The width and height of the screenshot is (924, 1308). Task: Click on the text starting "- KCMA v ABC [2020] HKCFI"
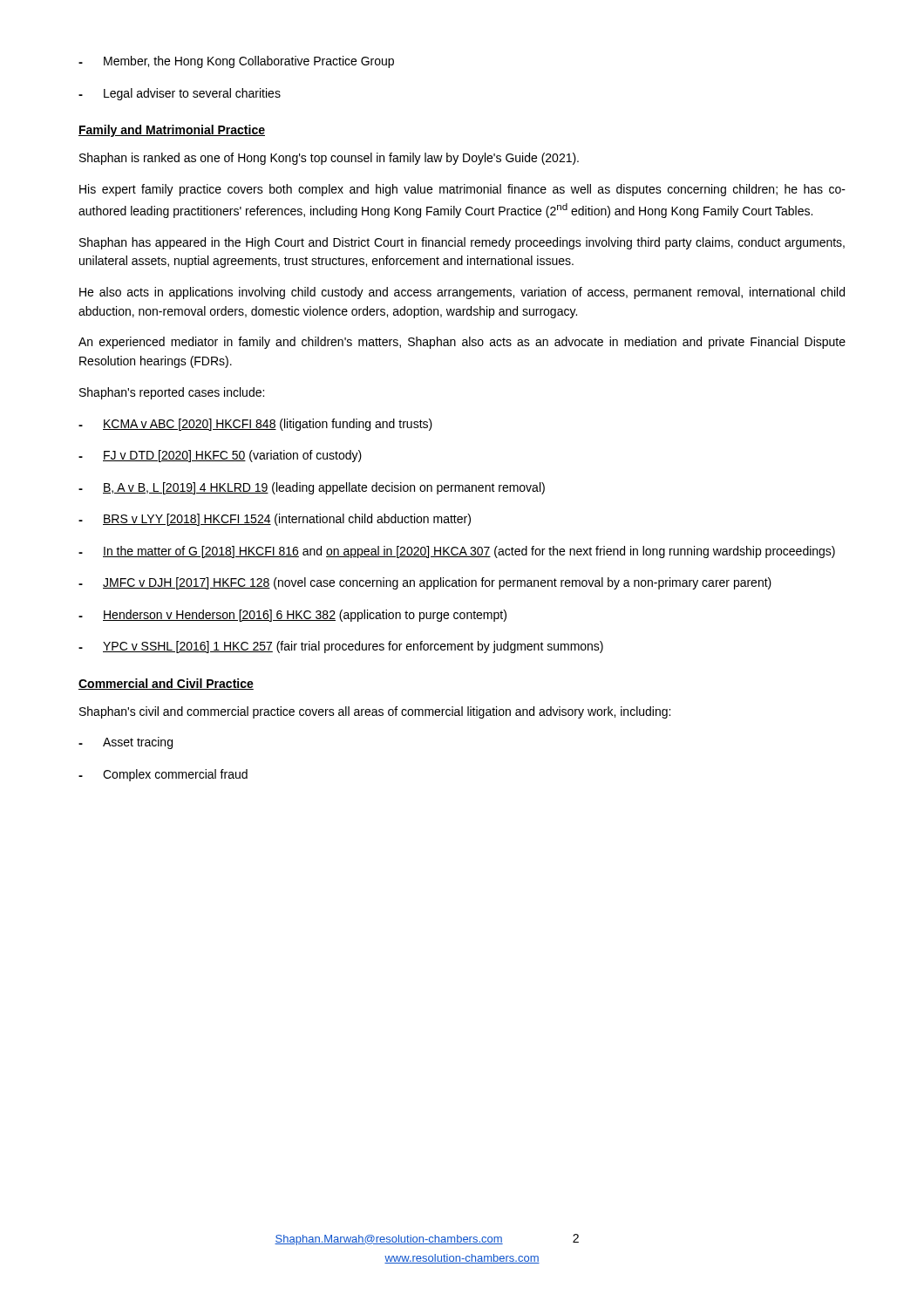tap(255, 425)
